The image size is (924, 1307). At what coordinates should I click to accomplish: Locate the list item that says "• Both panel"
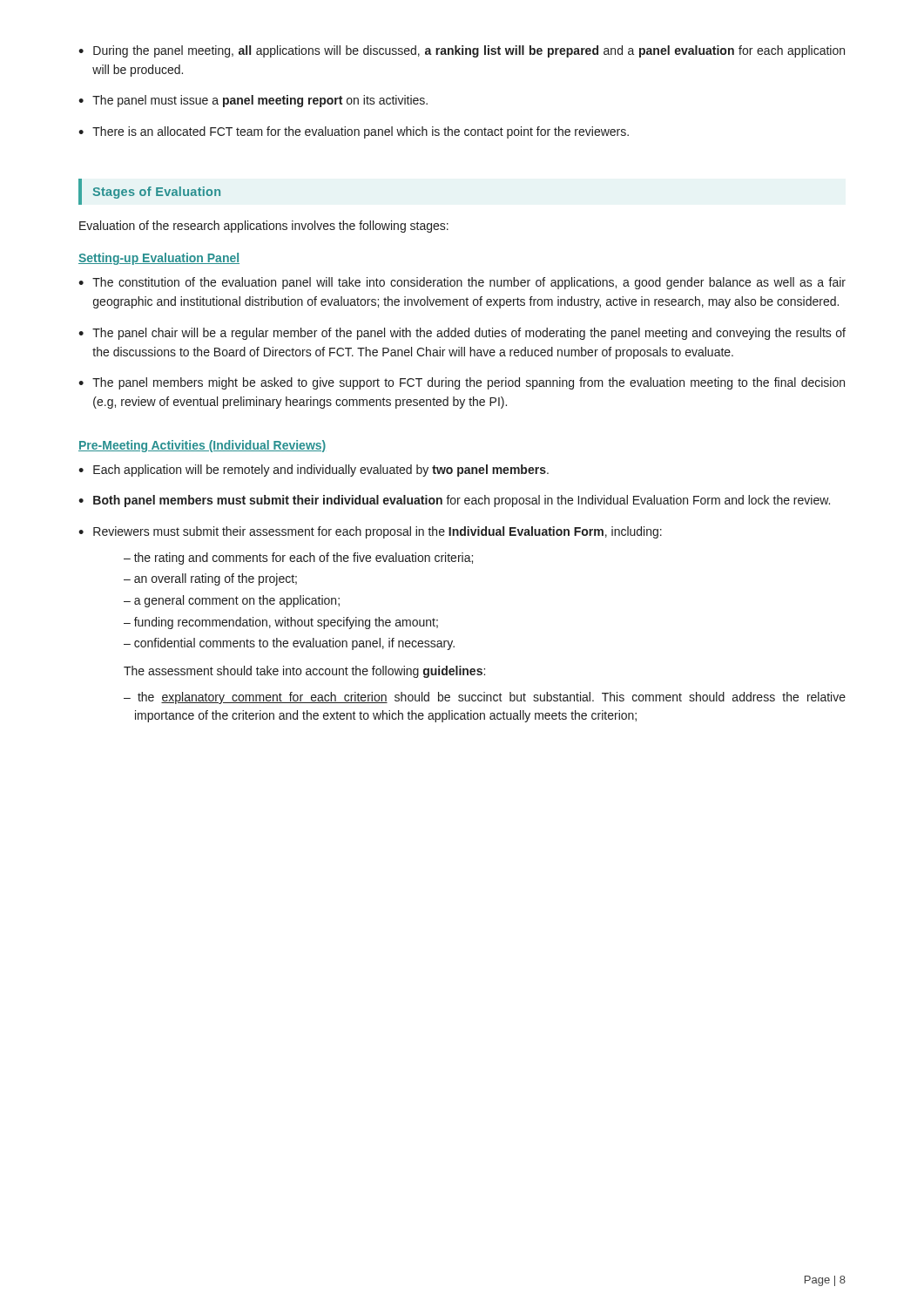click(455, 501)
